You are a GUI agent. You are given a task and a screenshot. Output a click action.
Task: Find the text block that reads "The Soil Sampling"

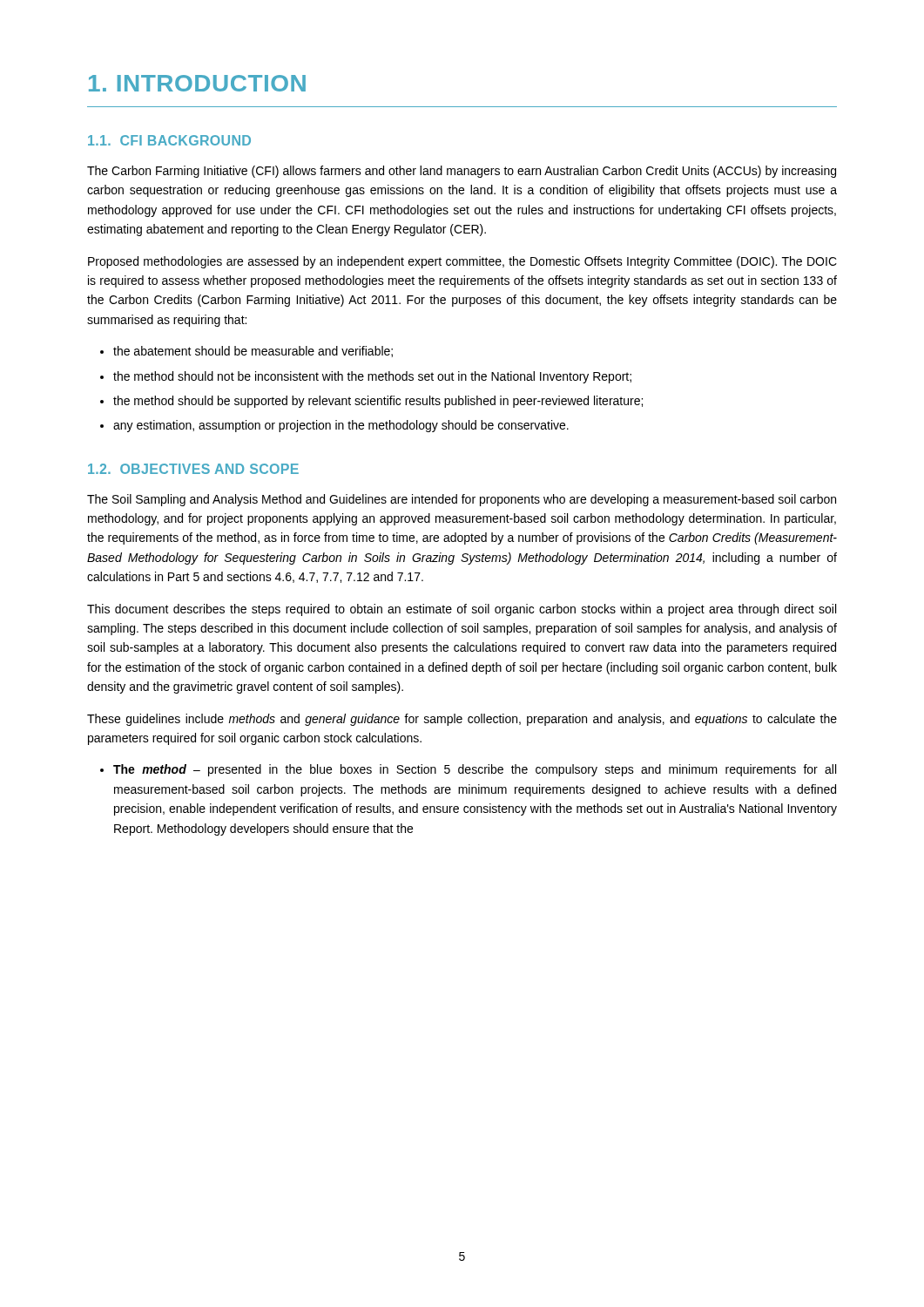(462, 538)
